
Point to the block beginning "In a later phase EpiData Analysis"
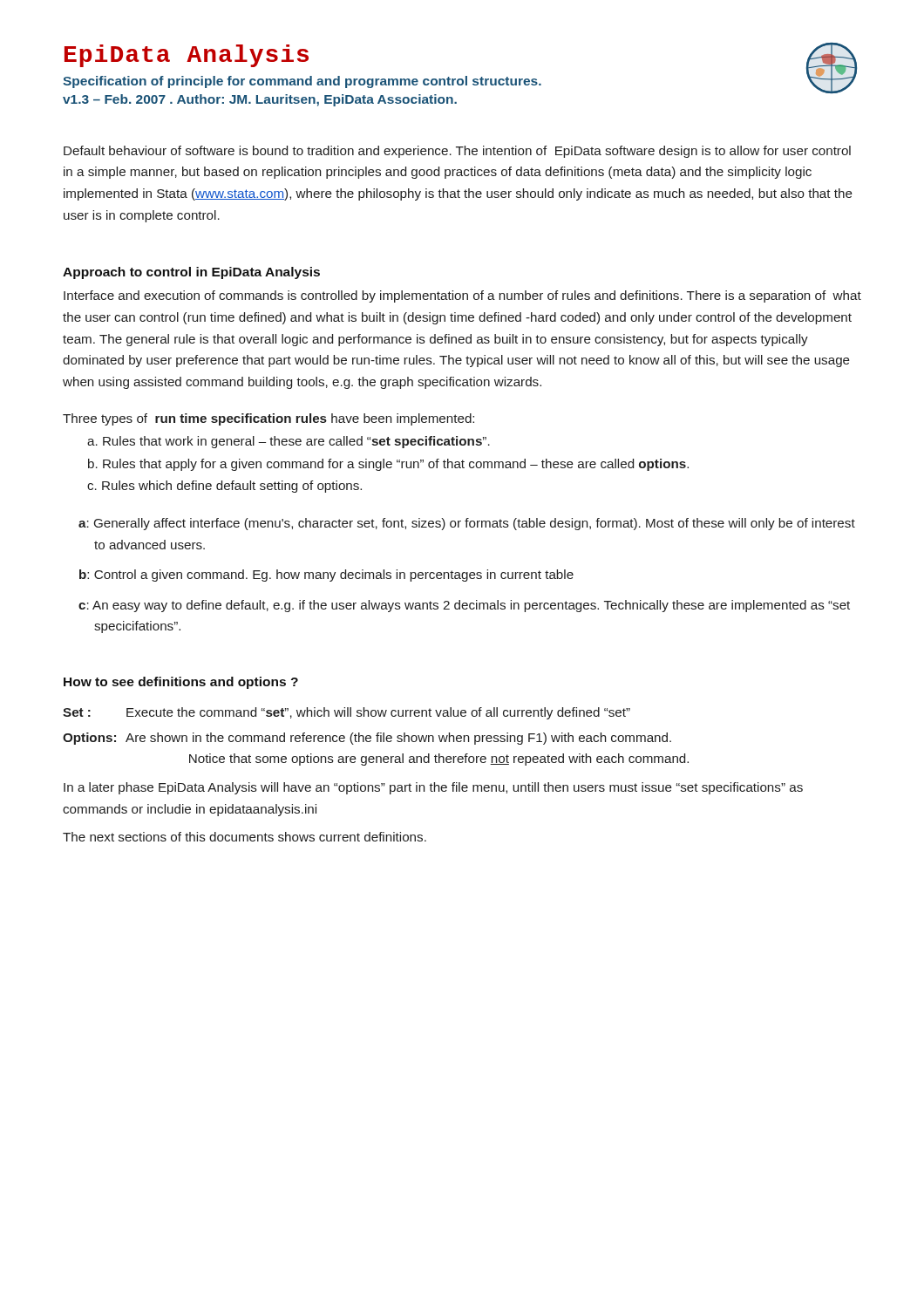pos(433,798)
